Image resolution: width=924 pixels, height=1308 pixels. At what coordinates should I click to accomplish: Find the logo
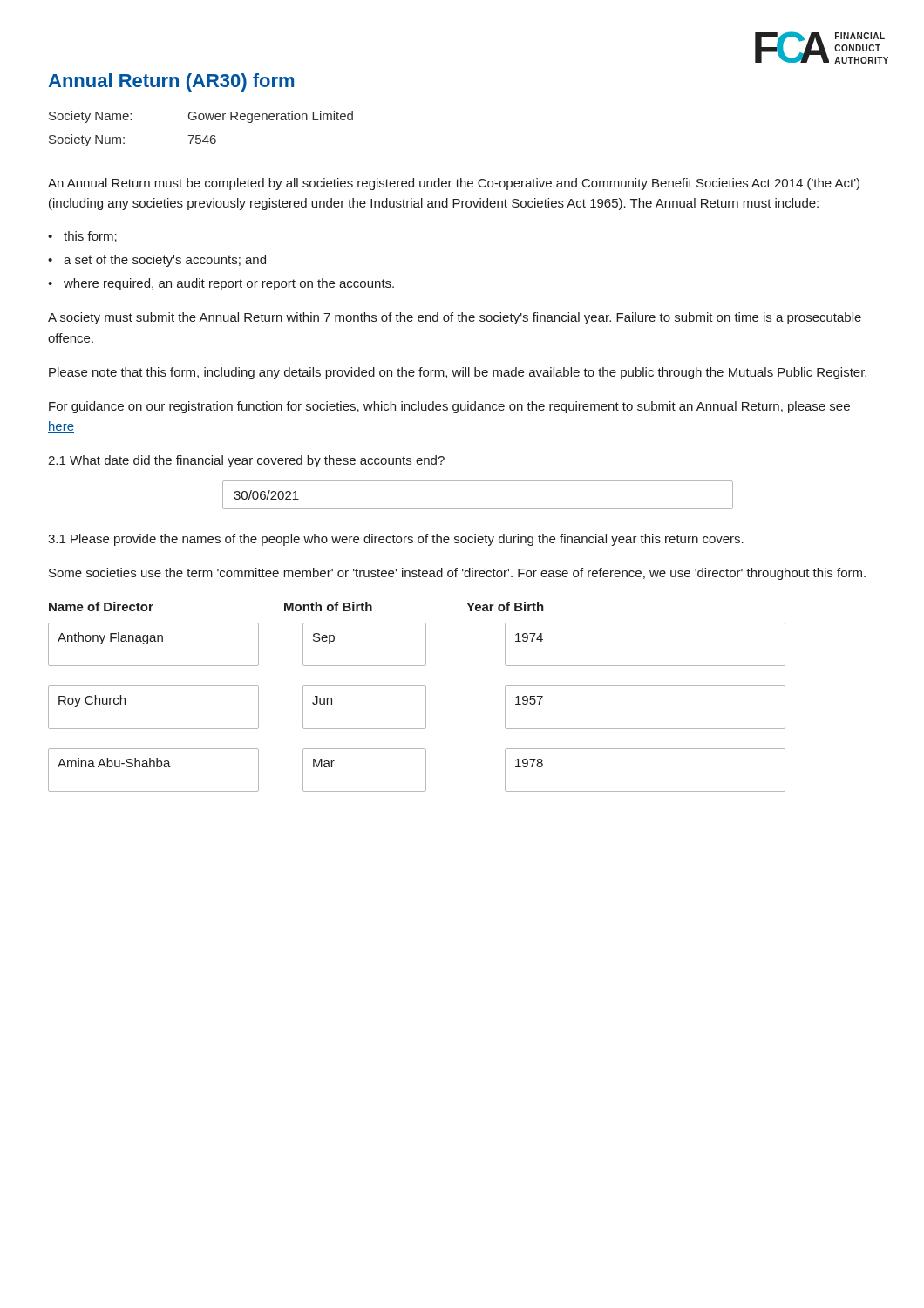pos(821,49)
